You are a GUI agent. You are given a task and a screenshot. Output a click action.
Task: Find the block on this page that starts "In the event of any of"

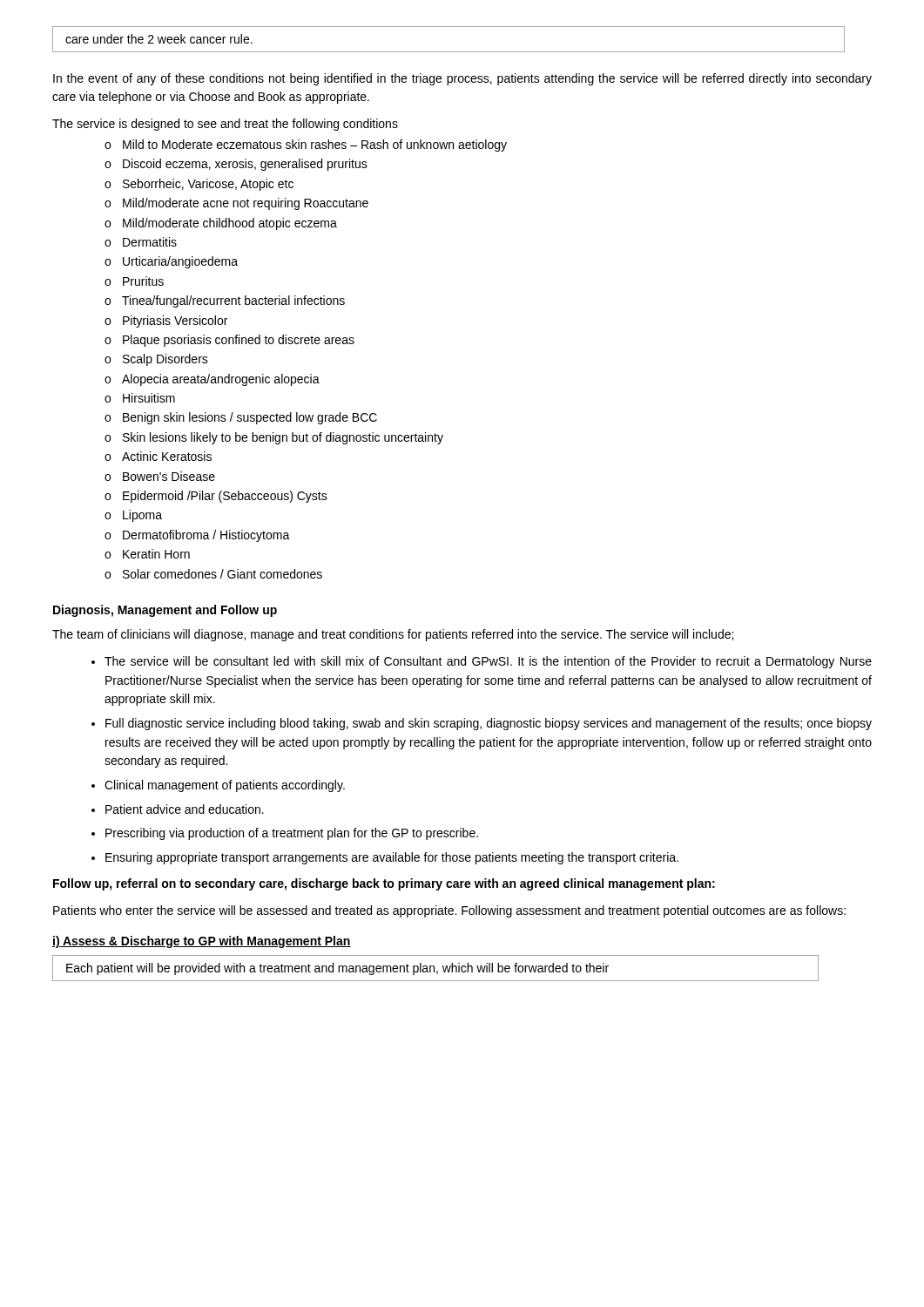462,88
